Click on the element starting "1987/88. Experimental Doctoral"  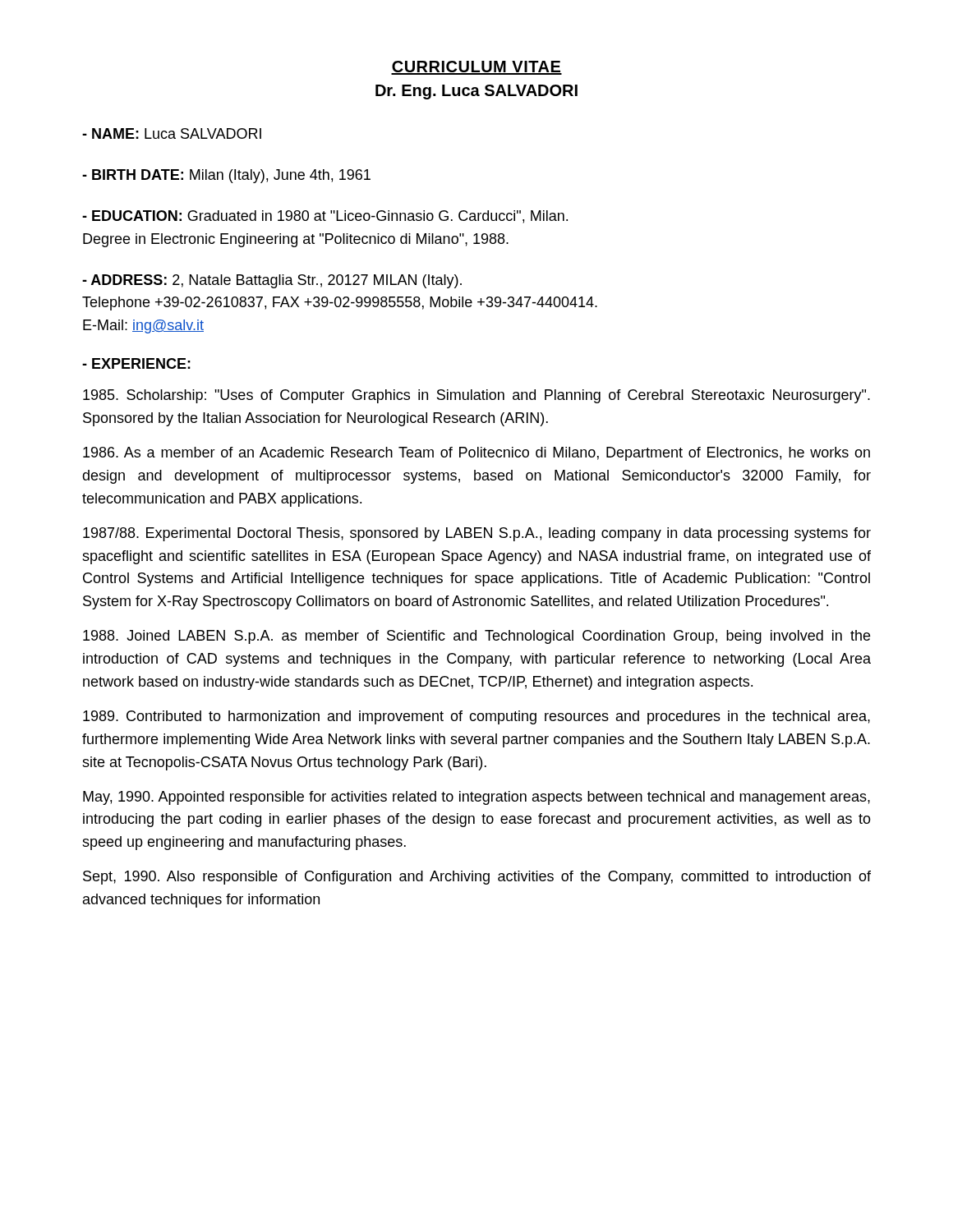tap(476, 567)
